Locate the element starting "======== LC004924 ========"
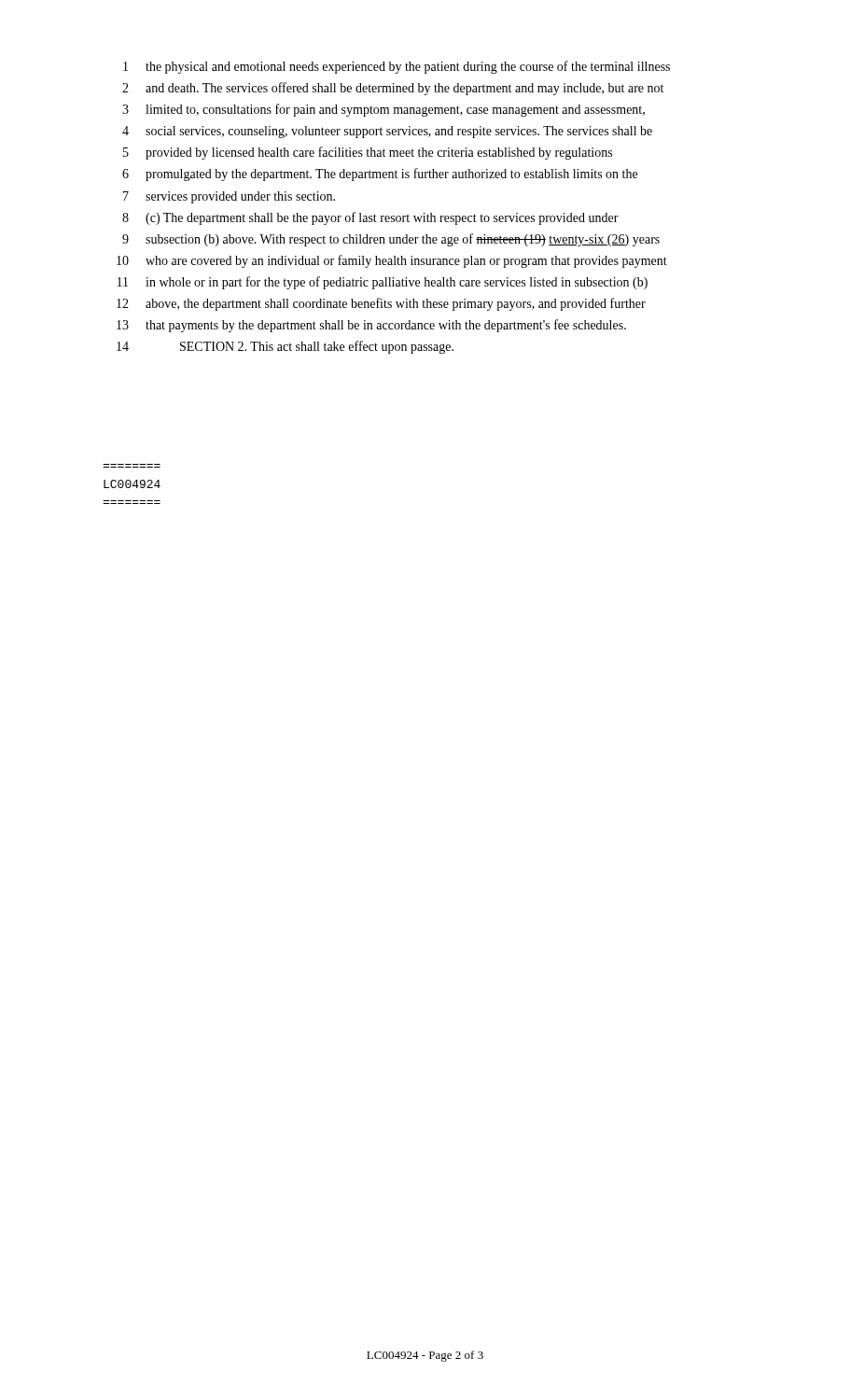 coord(132,484)
